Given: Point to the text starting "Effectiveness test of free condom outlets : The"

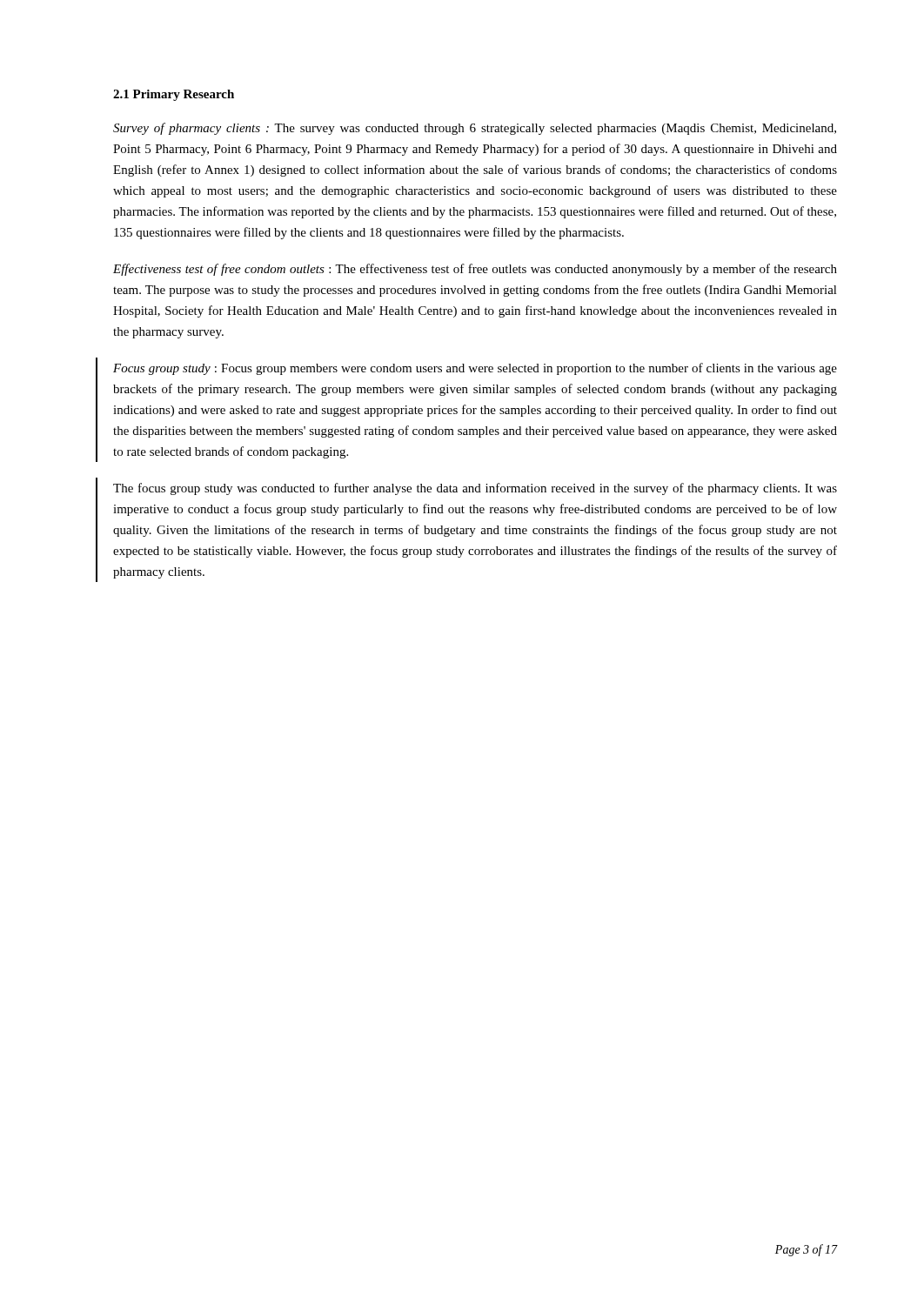Looking at the screenshot, I should (475, 300).
